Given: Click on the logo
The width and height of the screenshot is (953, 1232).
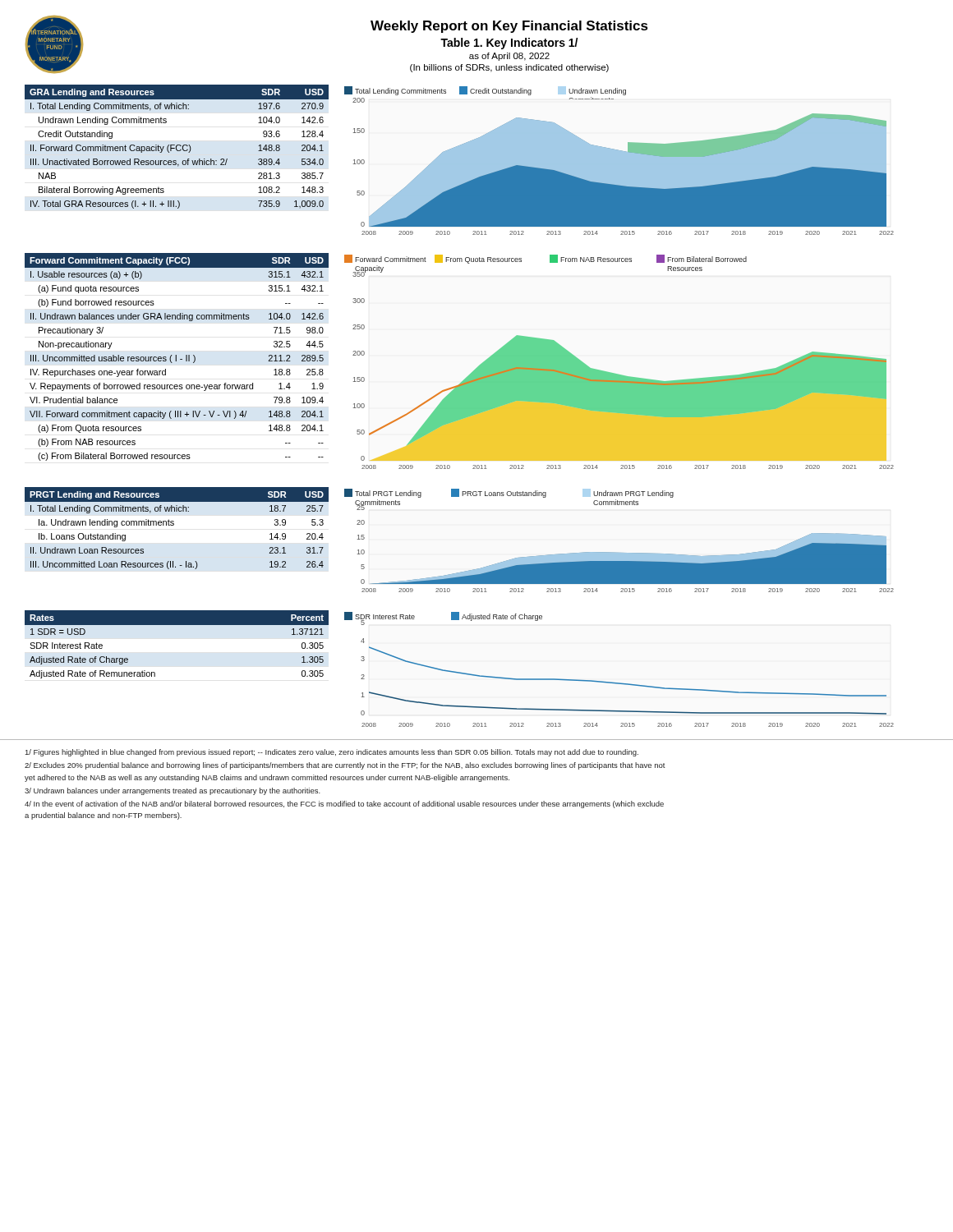Looking at the screenshot, I should click(58, 46).
